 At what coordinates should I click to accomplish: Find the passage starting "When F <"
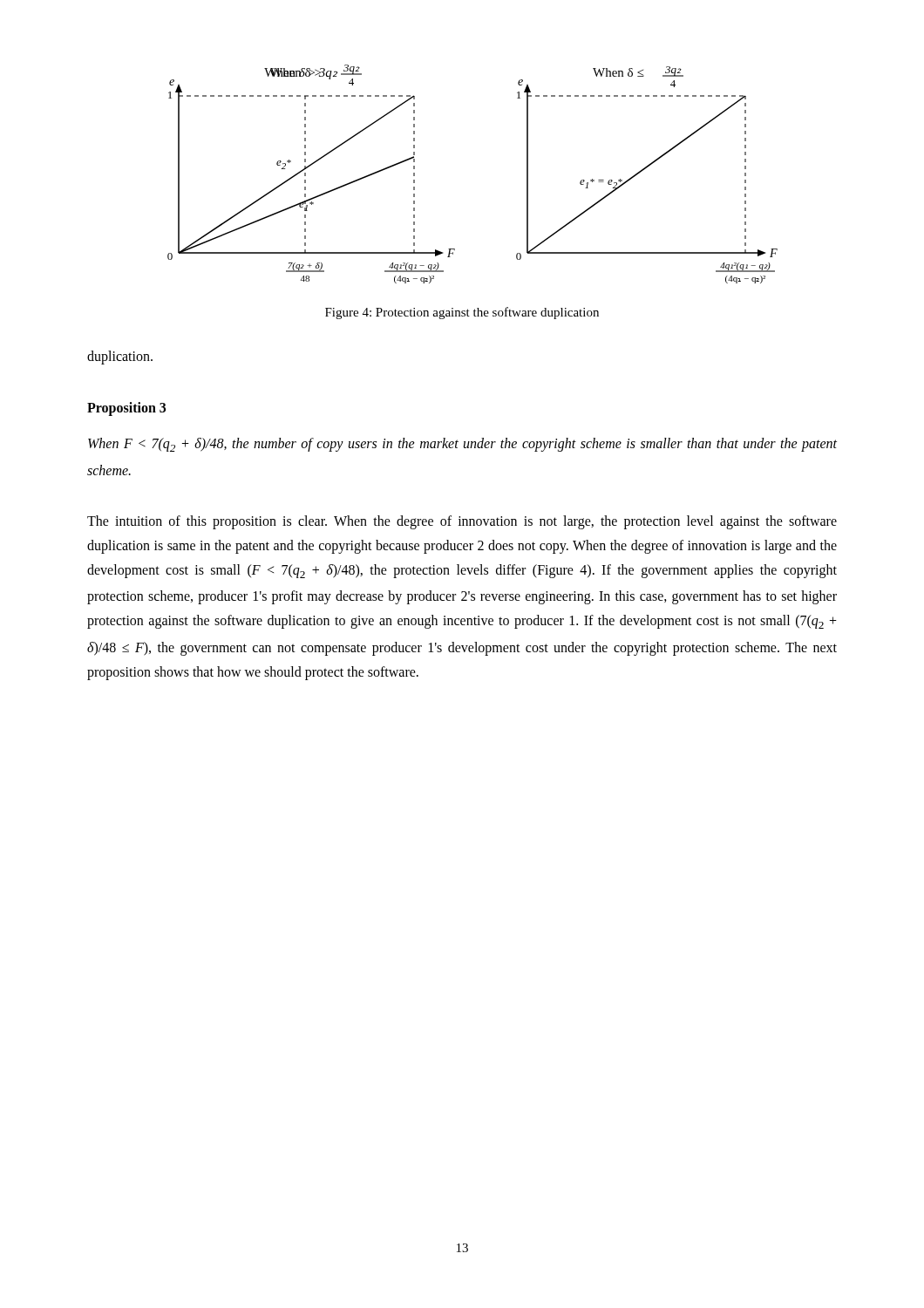[462, 457]
